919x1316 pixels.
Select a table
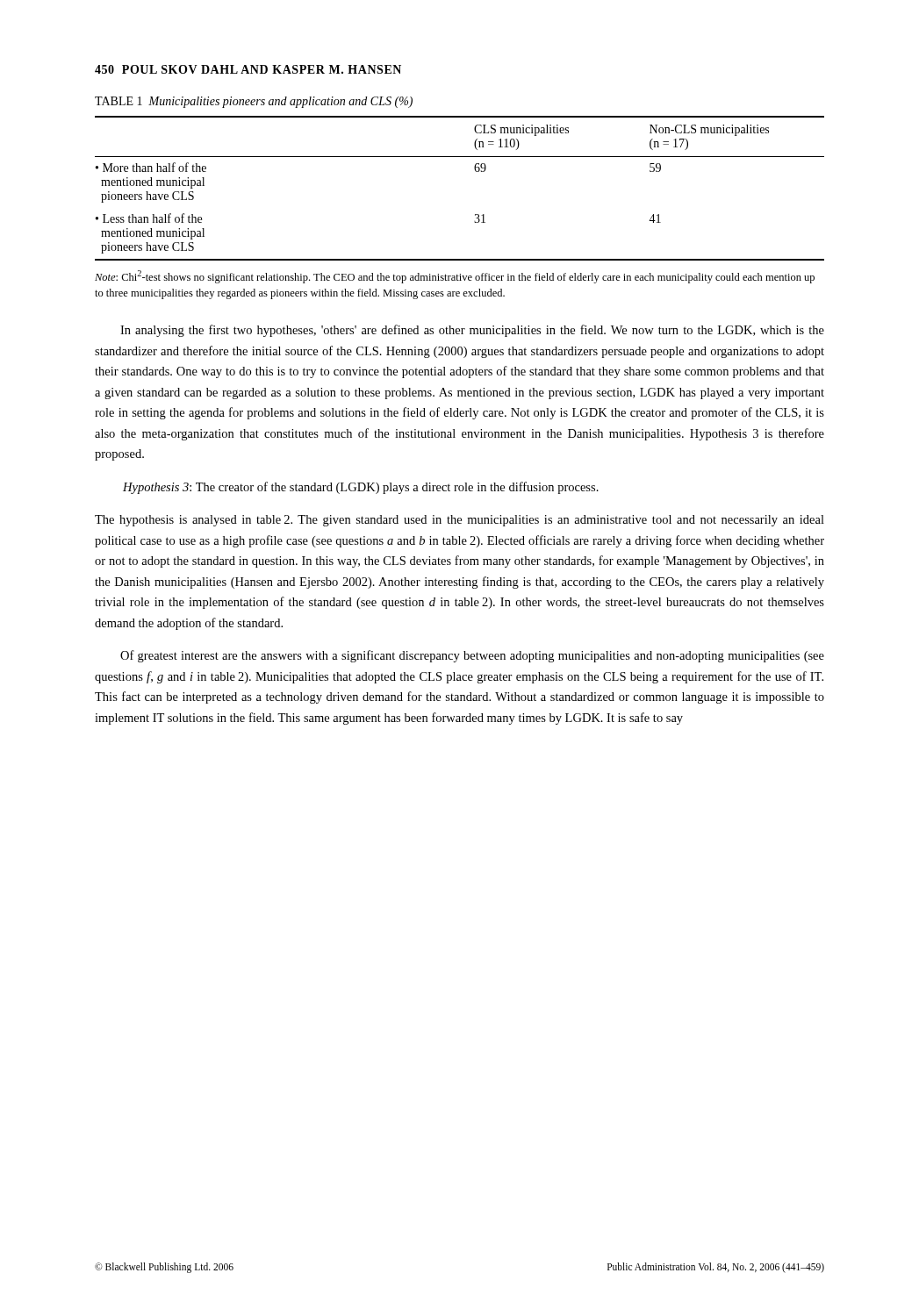460,188
